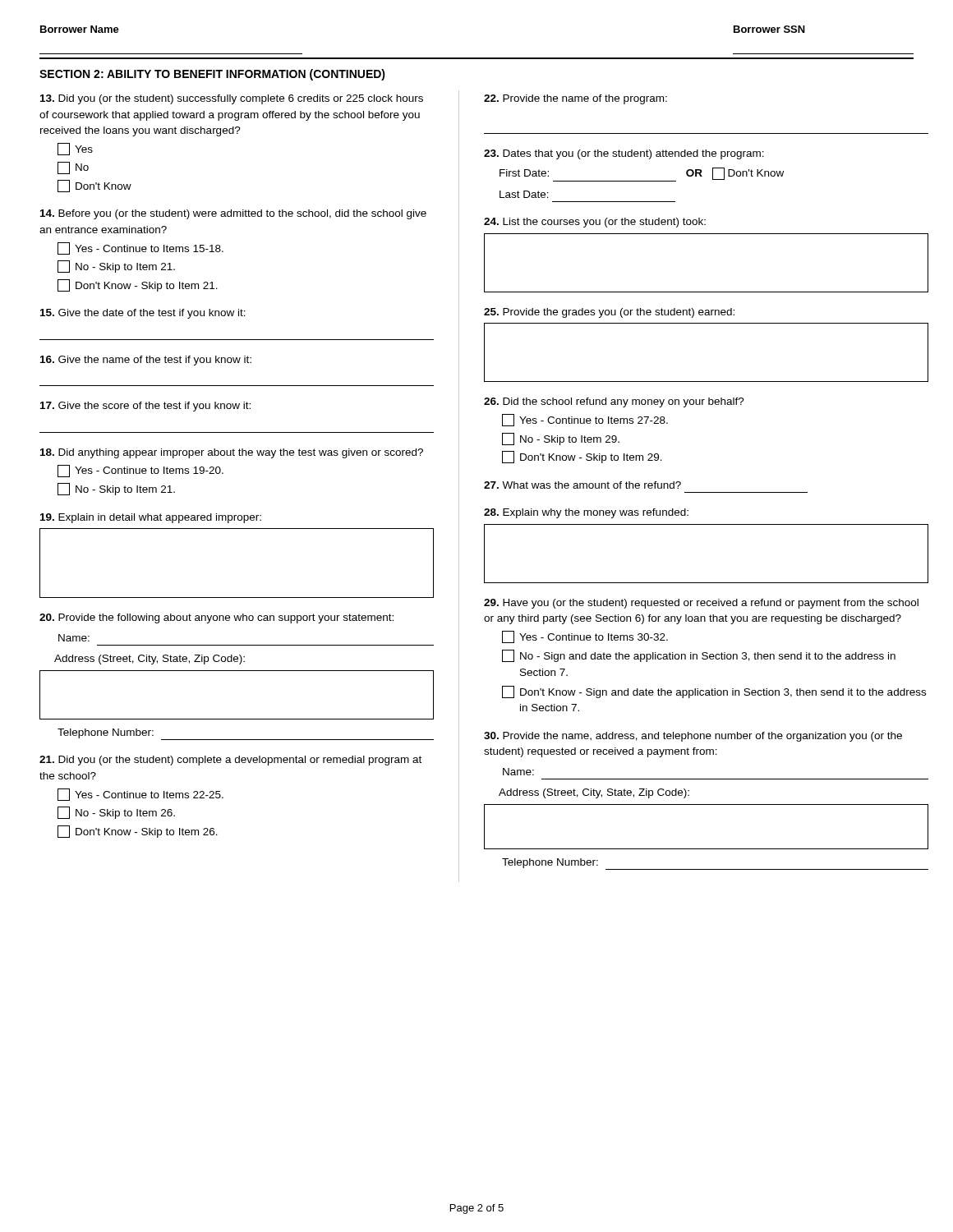Point to the block beginning "20. Provide the following about anyone who"

[237, 676]
